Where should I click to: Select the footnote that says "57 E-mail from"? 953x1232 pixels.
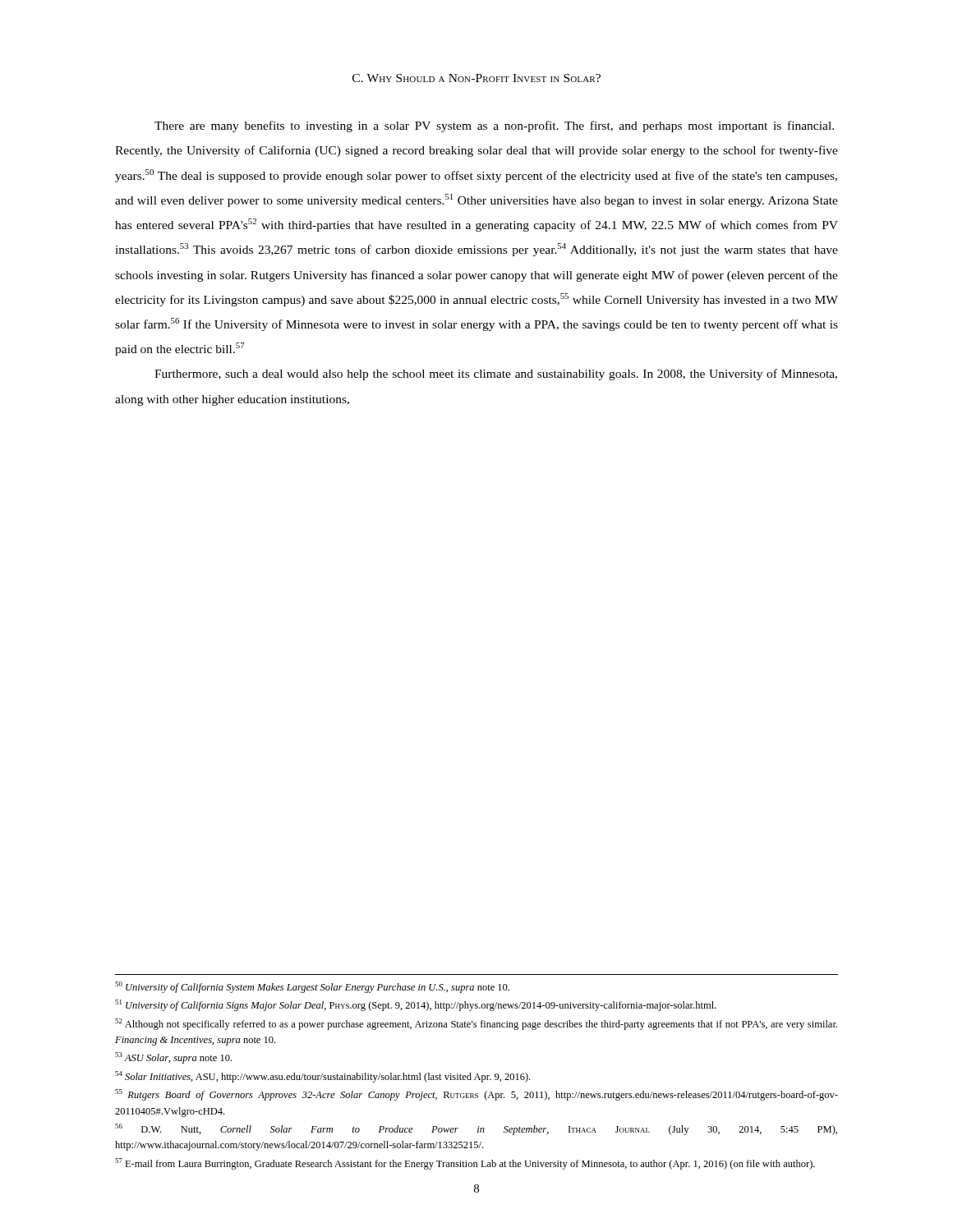[465, 1163]
